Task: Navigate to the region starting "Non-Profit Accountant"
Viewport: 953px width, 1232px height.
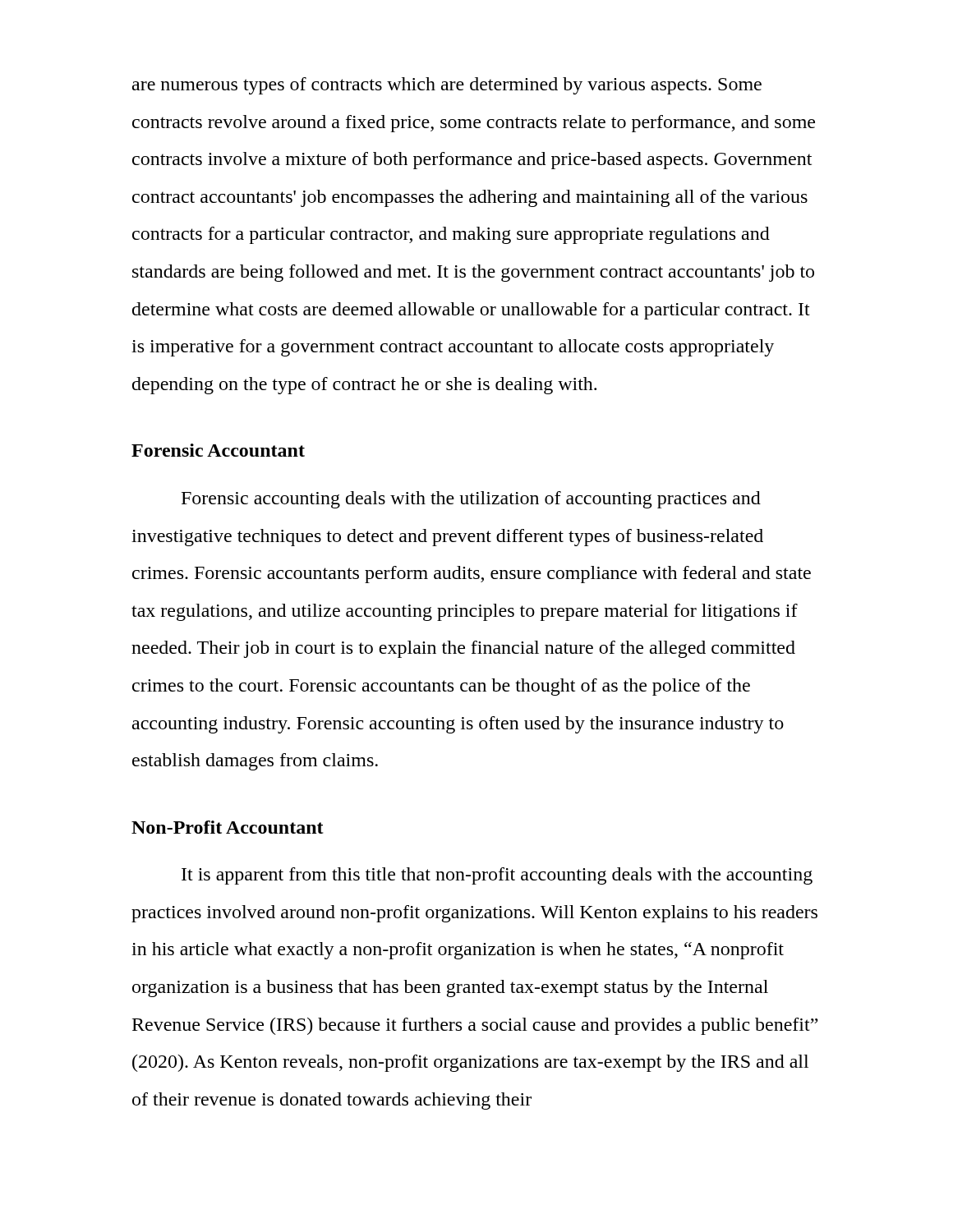Action: [x=227, y=827]
